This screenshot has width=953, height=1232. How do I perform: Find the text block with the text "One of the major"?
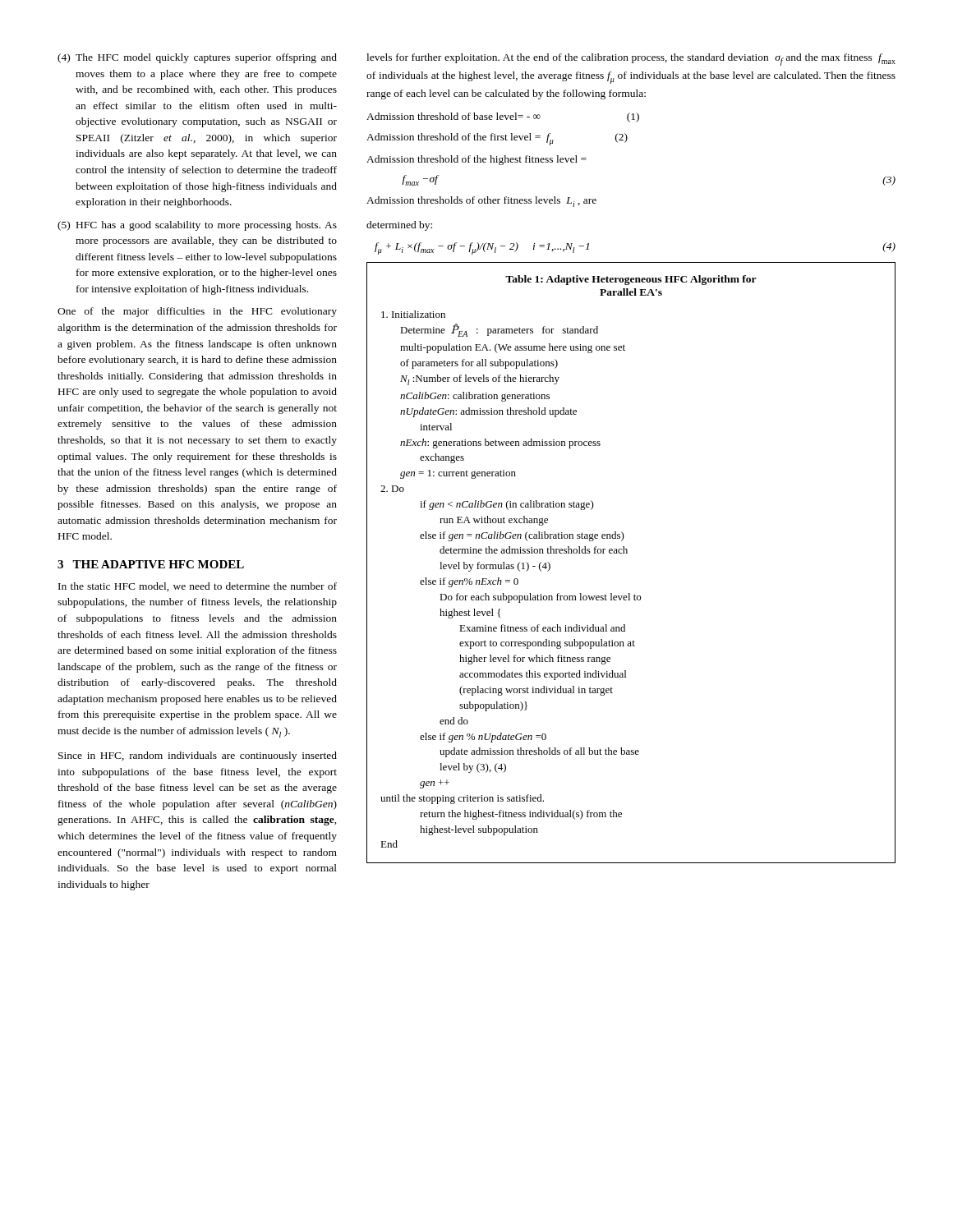click(197, 424)
